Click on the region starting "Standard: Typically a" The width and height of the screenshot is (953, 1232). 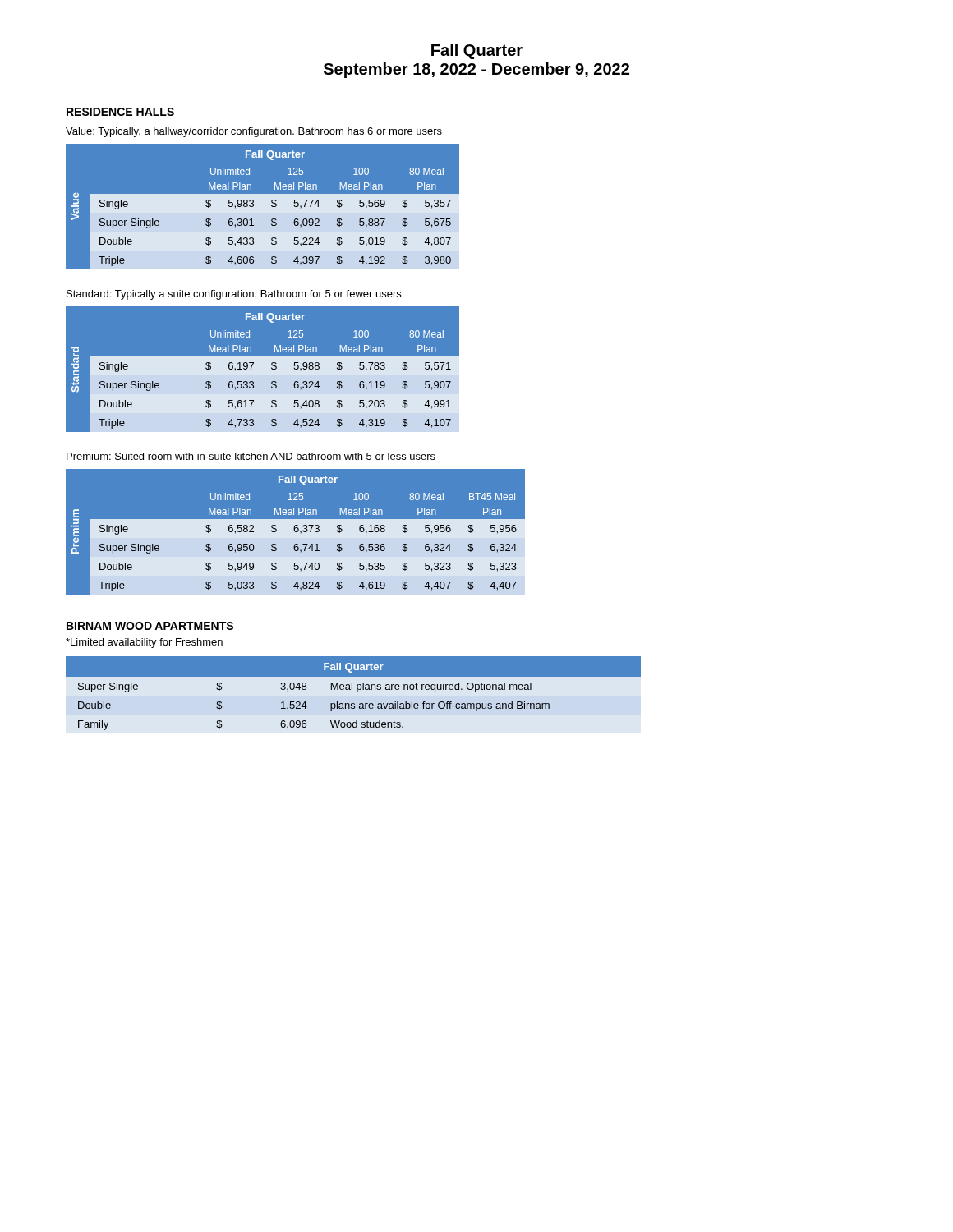pos(234,294)
